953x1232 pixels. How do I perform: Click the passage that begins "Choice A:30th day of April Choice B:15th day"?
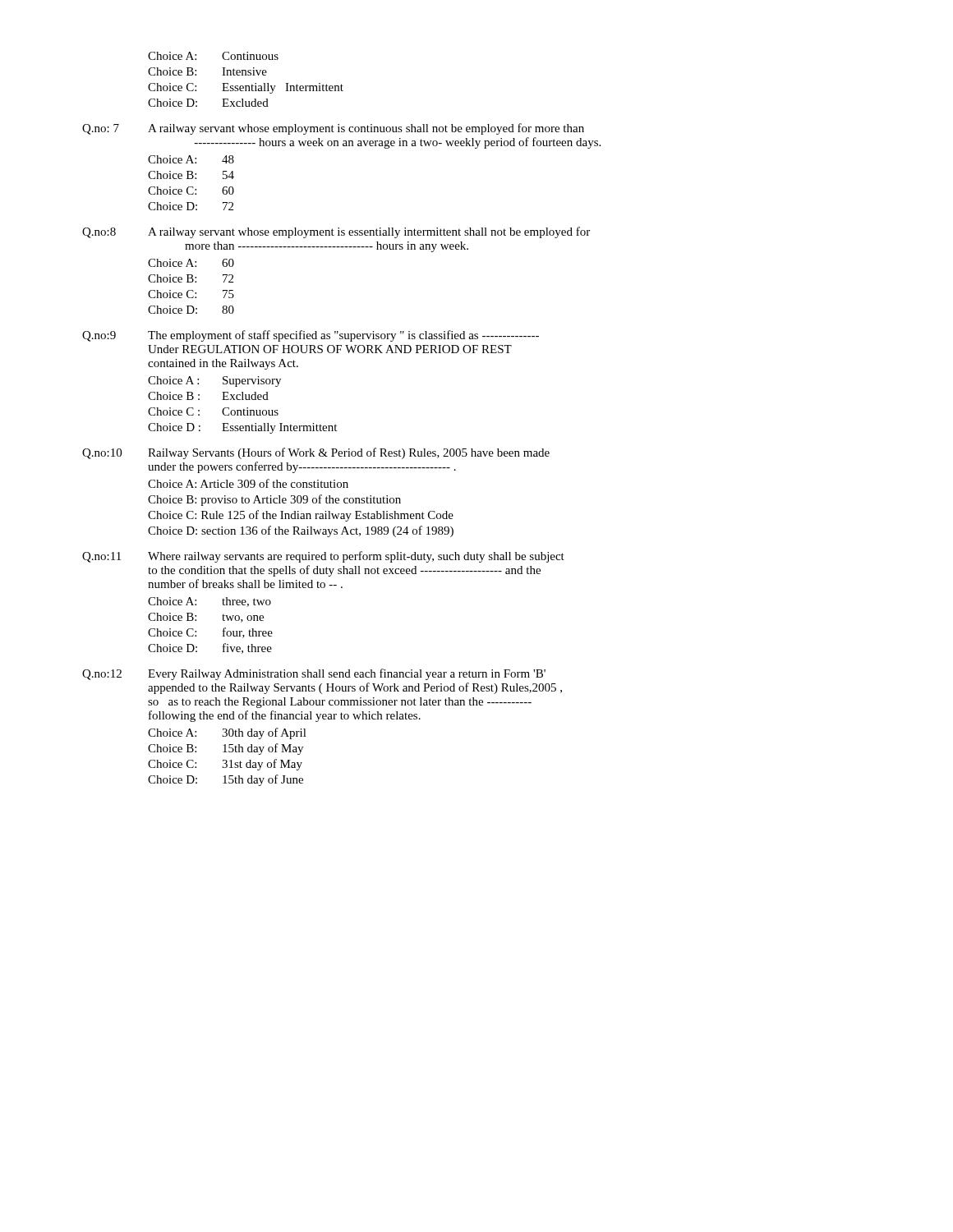pos(227,733)
